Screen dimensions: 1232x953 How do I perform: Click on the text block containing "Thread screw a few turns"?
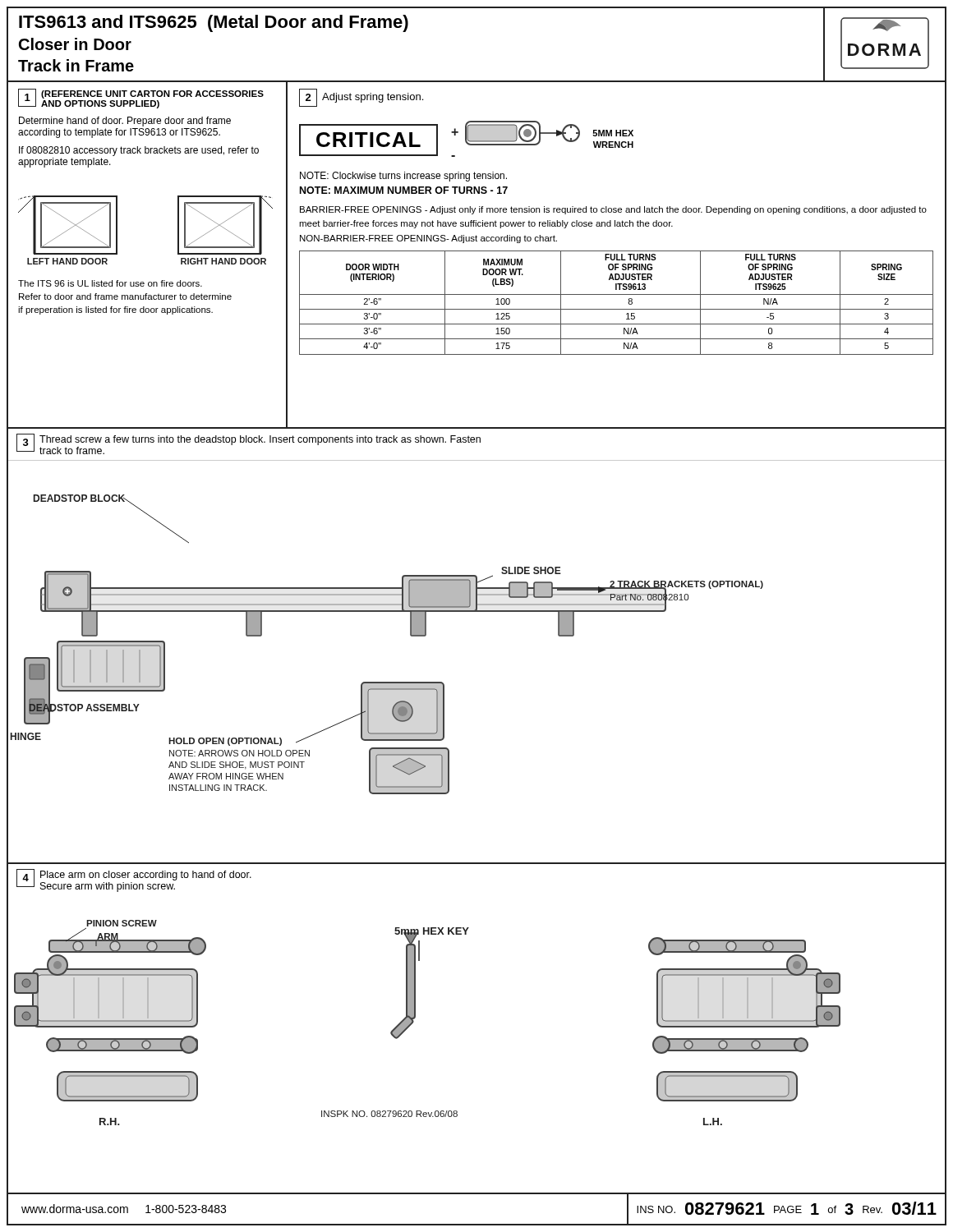(x=260, y=445)
